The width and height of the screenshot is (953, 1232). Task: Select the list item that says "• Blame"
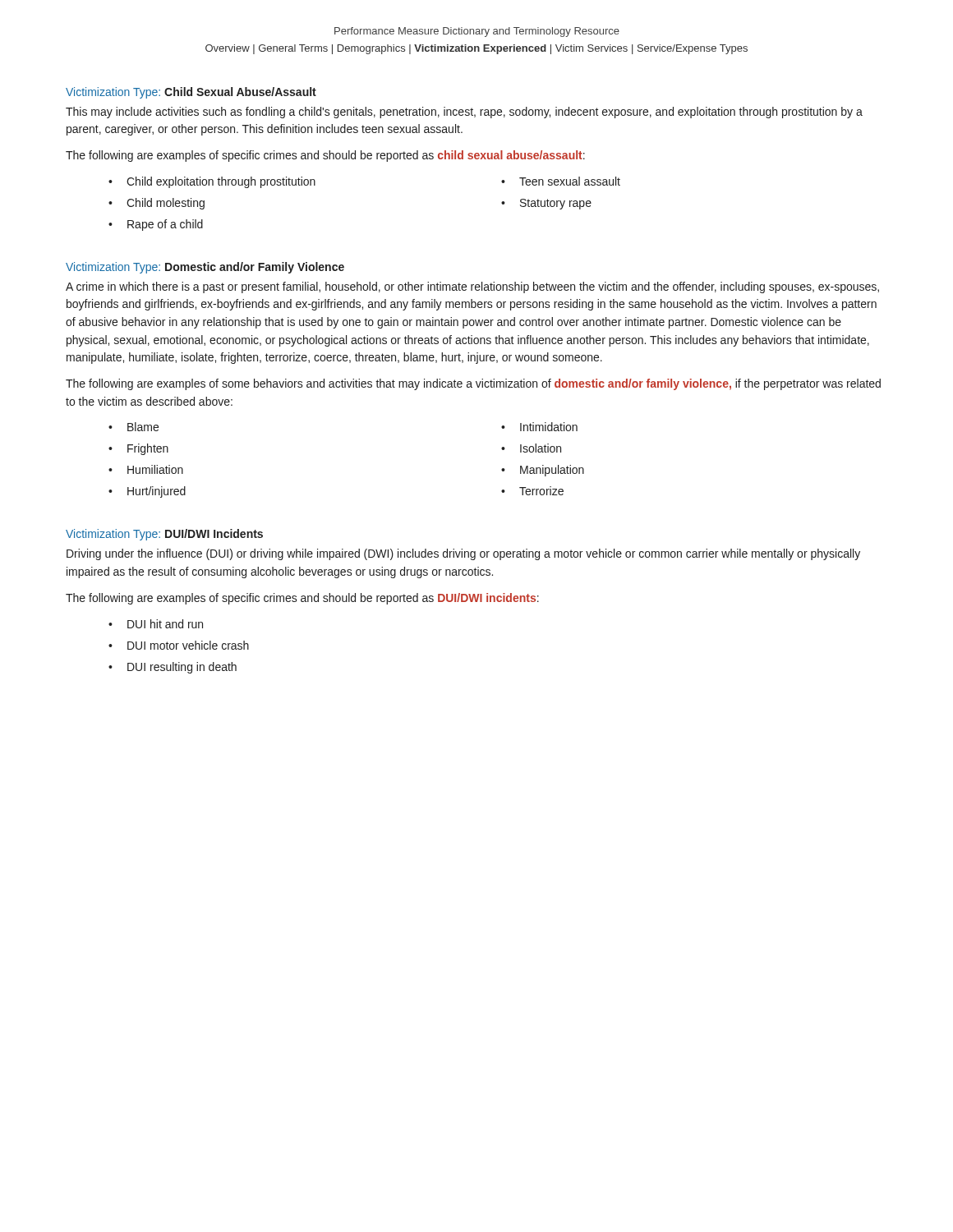pos(134,428)
